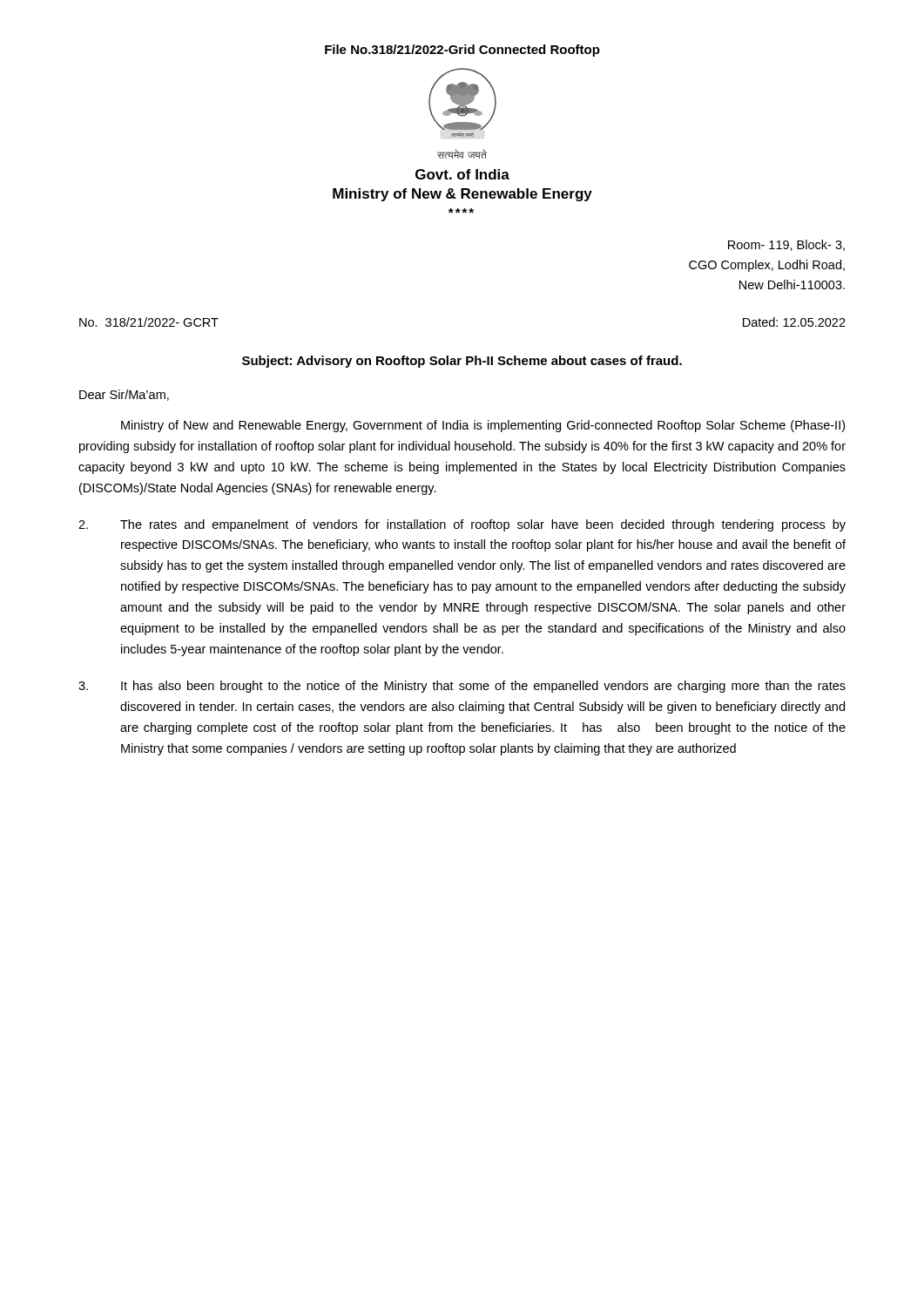Point to "No. 318/21/2022- GCRT Dated: 12.05.2022"

pos(150,323)
